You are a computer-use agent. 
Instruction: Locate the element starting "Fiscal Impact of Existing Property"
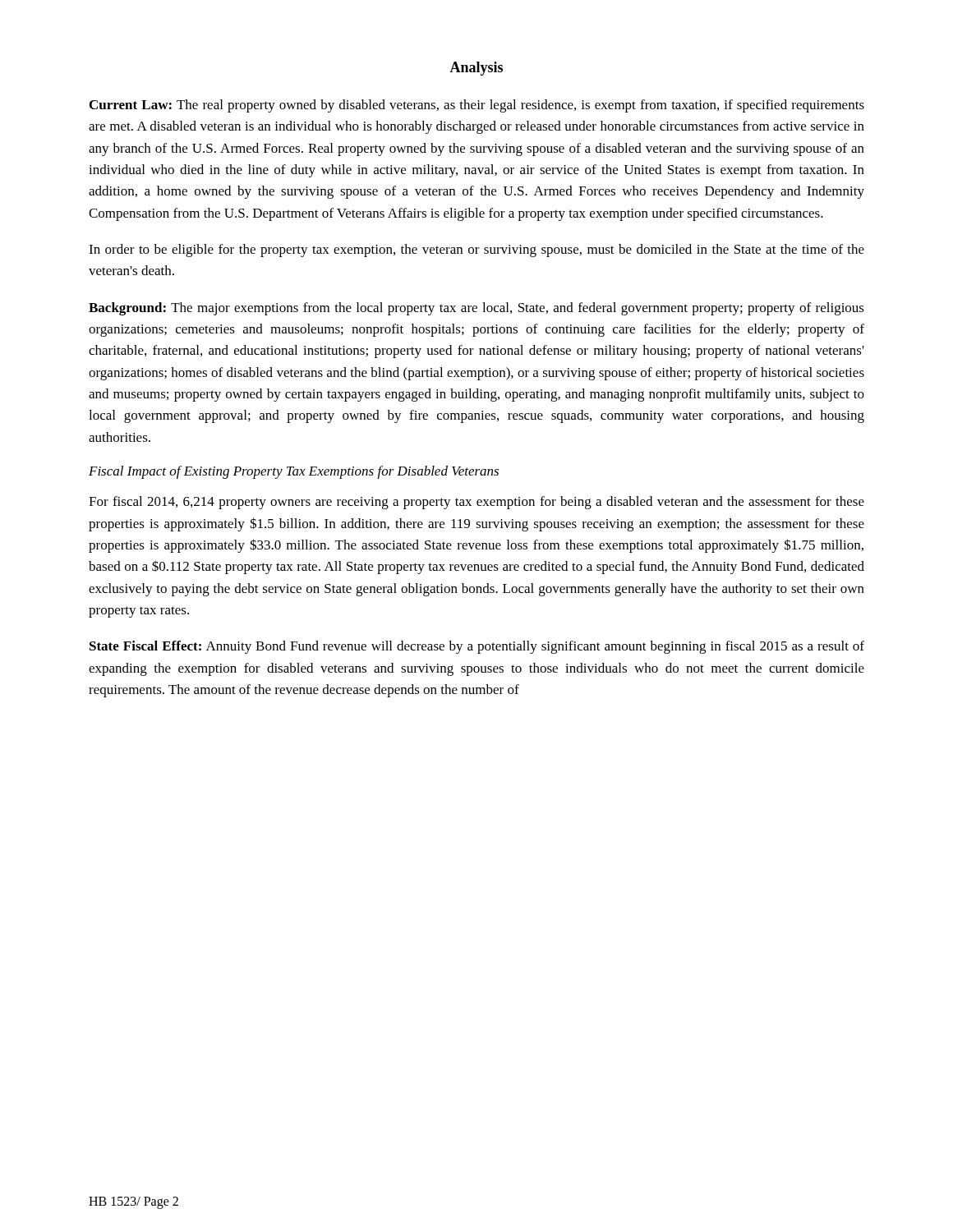click(x=294, y=471)
